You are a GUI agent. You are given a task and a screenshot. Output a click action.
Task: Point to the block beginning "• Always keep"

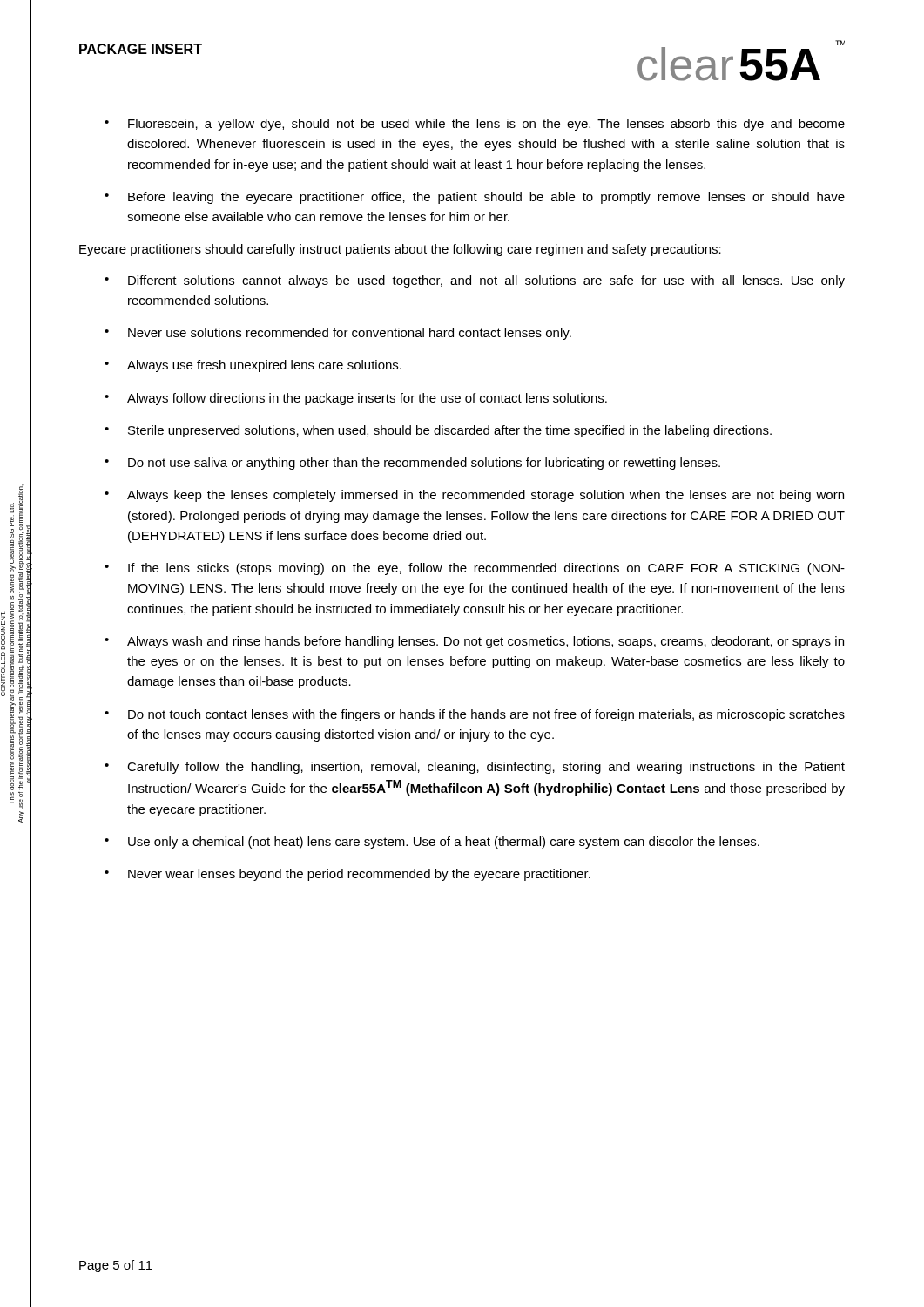[475, 515]
